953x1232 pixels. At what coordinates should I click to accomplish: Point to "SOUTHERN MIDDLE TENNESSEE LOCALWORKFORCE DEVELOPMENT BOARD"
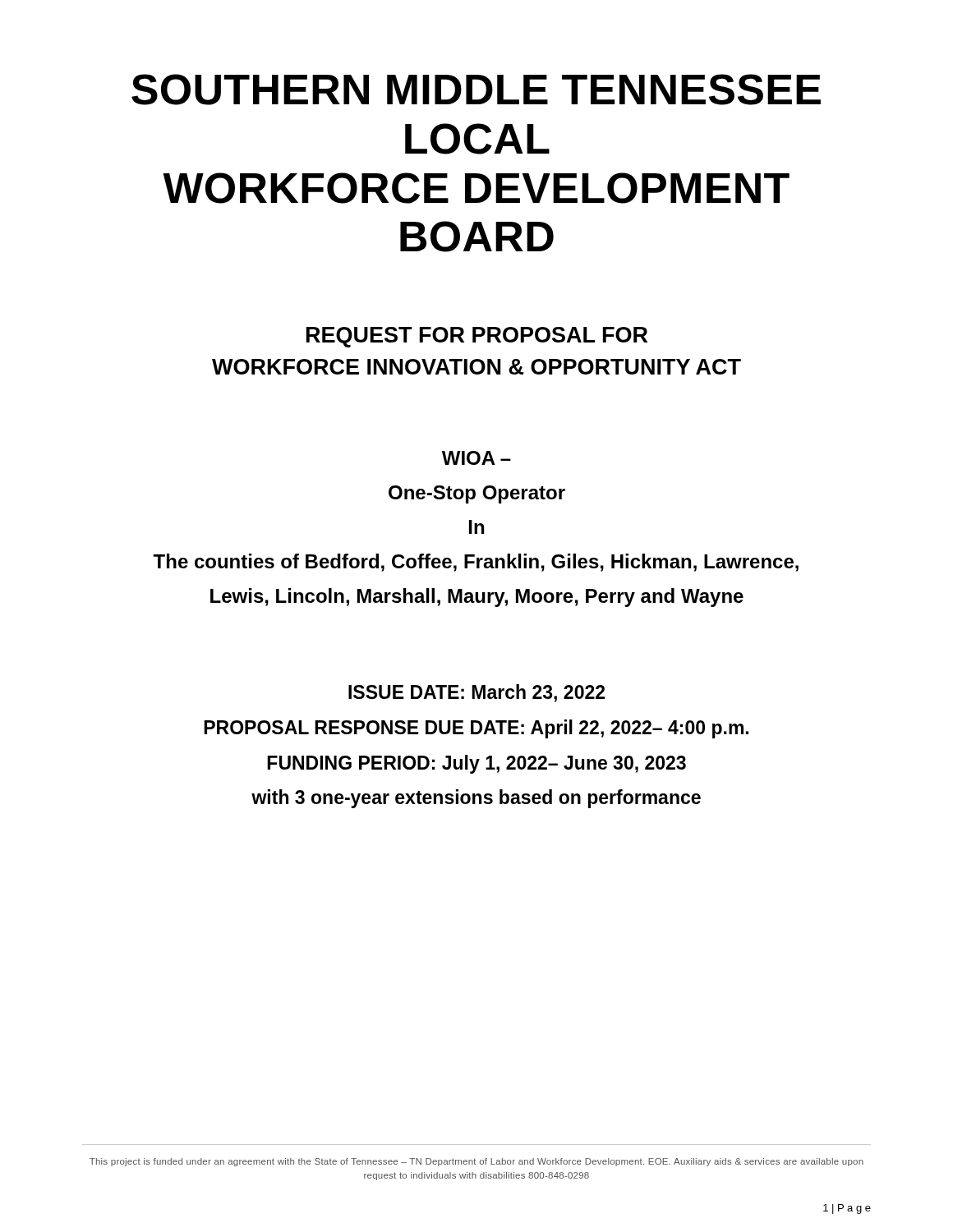point(476,163)
